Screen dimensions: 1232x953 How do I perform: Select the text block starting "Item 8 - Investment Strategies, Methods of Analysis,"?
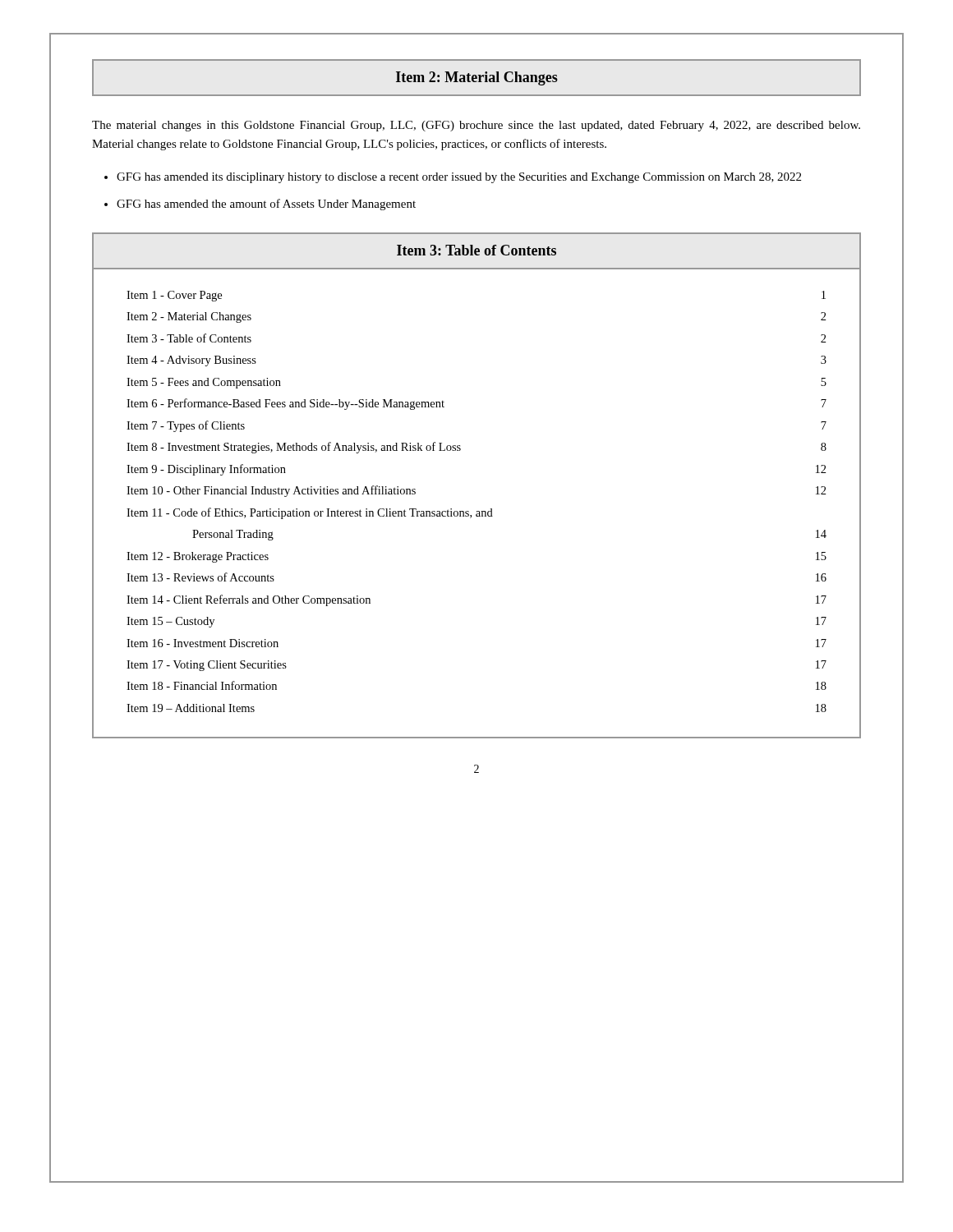pyautogui.click(x=288, y=447)
